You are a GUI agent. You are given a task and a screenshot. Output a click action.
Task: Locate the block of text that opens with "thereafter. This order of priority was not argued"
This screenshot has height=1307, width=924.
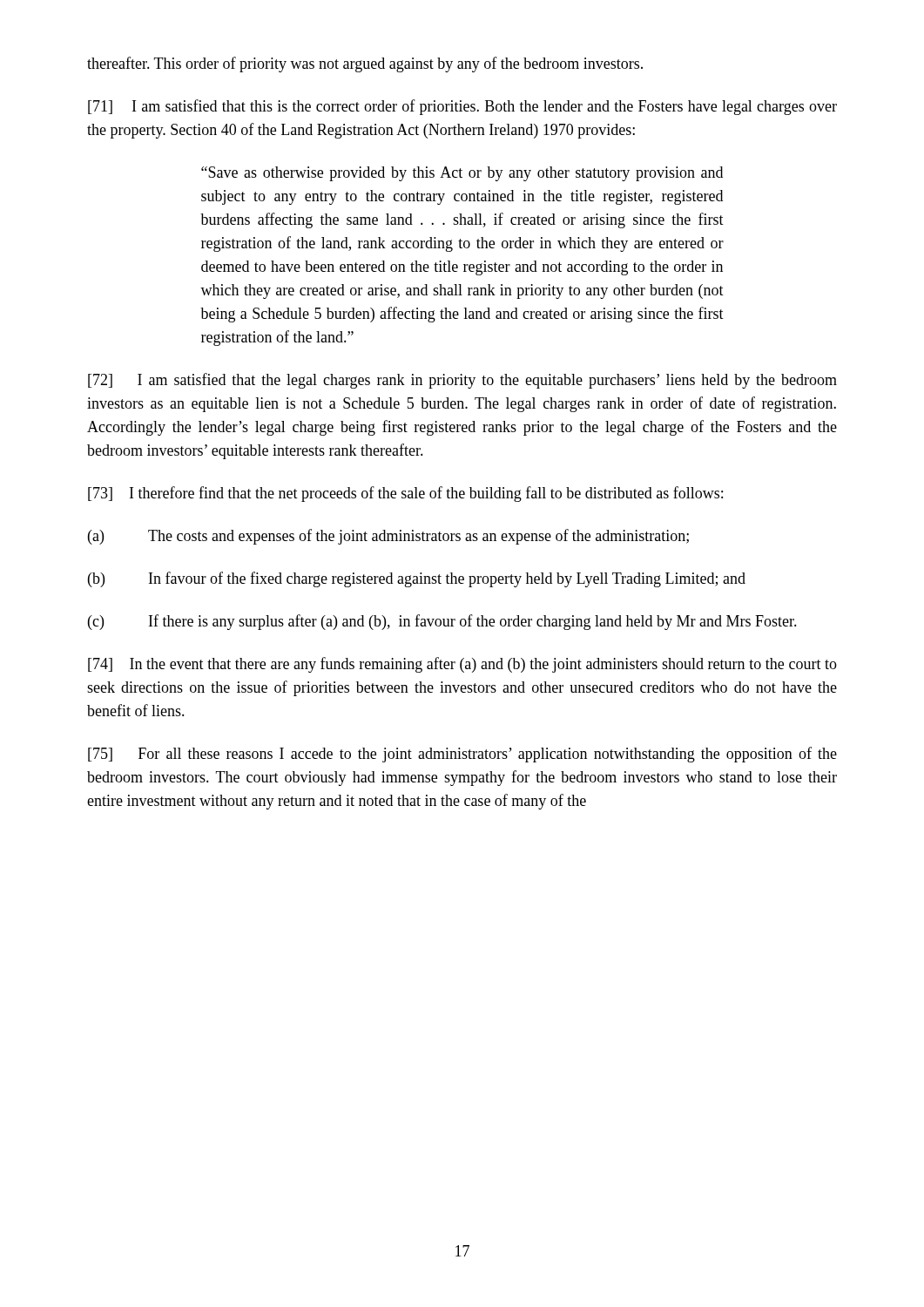pos(365,64)
